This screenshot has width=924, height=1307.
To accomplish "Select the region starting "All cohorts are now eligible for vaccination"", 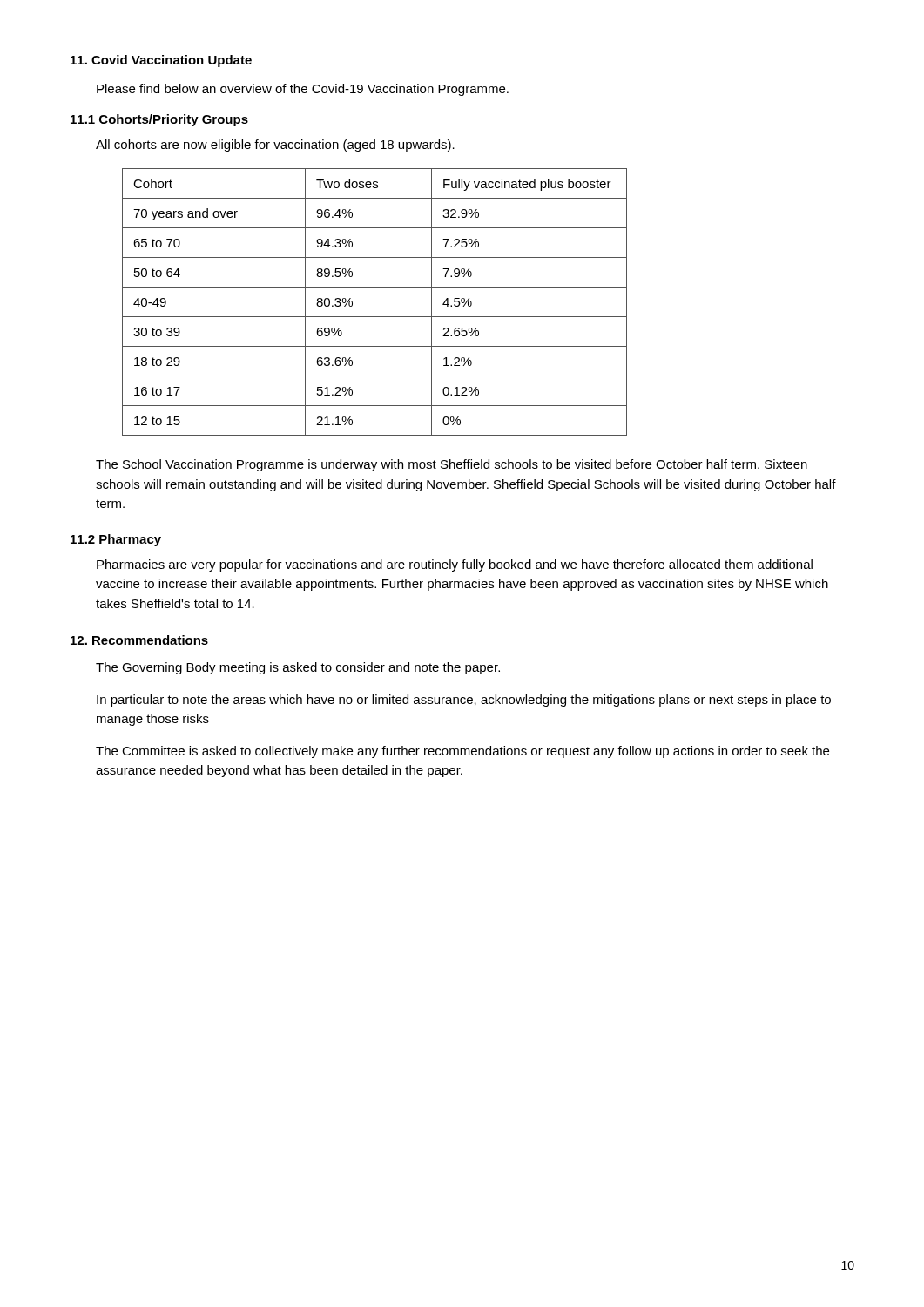I will click(x=276, y=144).
